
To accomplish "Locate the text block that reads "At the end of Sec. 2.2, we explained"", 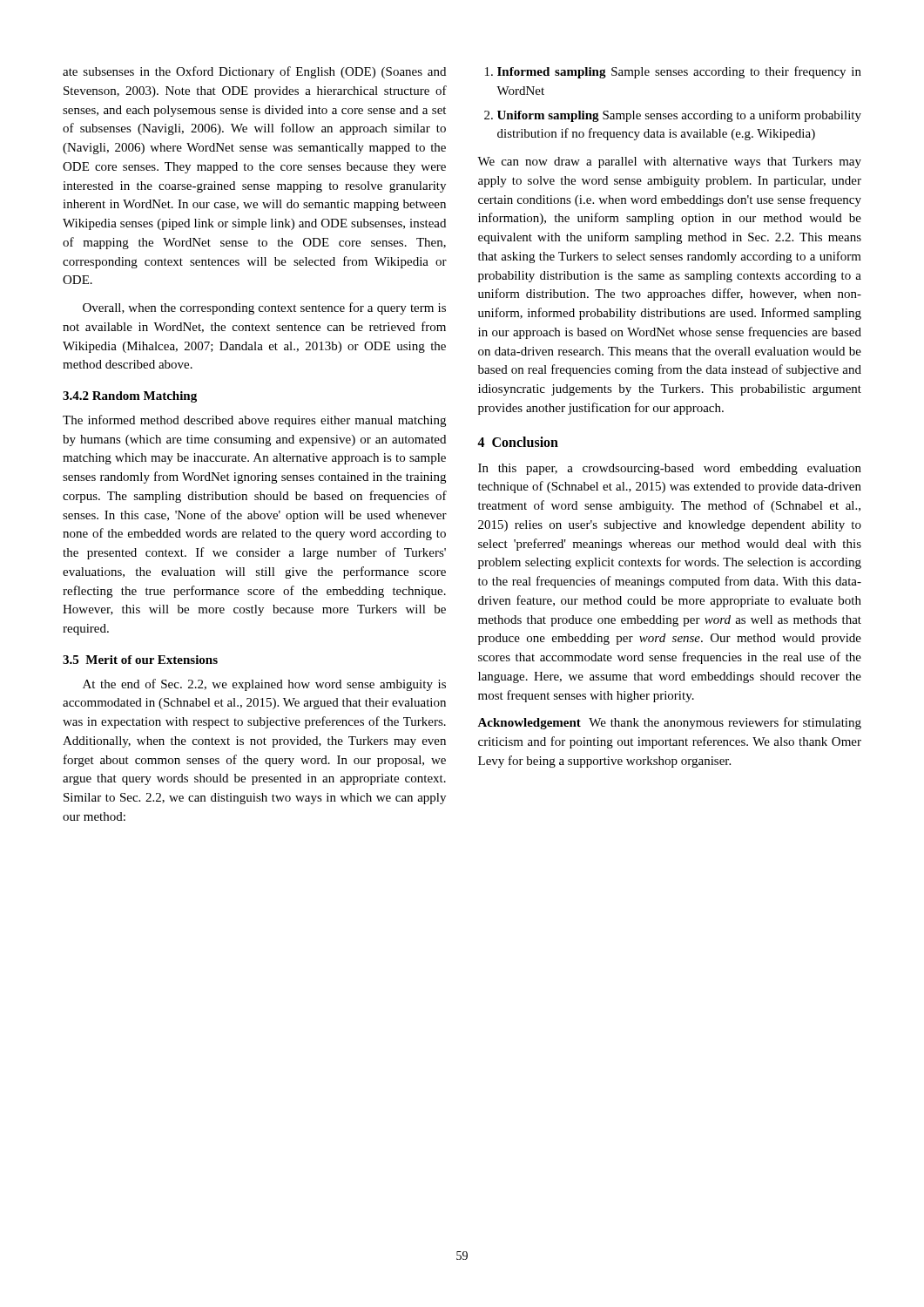I will click(255, 751).
